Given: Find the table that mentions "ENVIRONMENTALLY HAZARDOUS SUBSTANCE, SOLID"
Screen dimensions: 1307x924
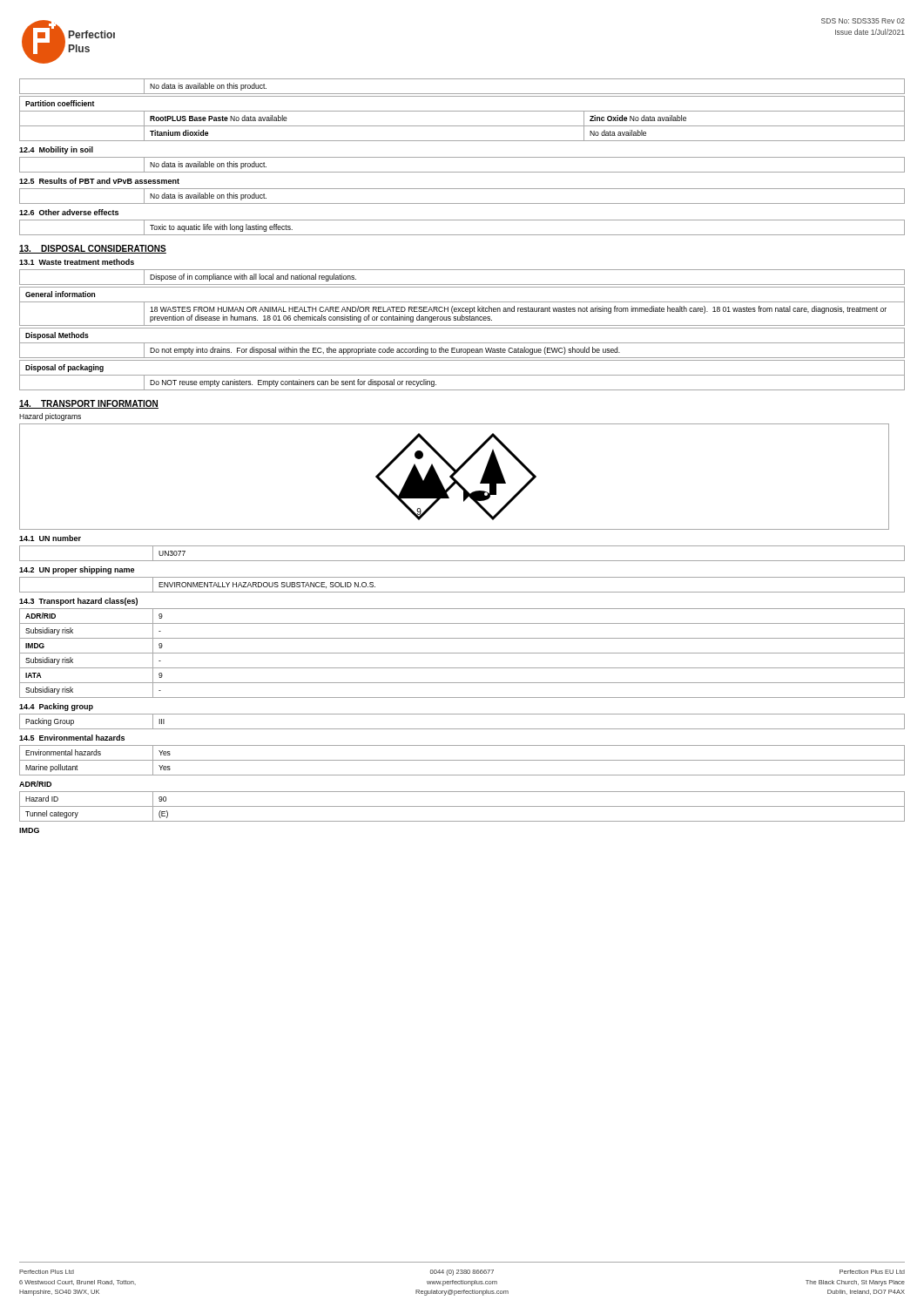Looking at the screenshot, I should coord(462,585).
